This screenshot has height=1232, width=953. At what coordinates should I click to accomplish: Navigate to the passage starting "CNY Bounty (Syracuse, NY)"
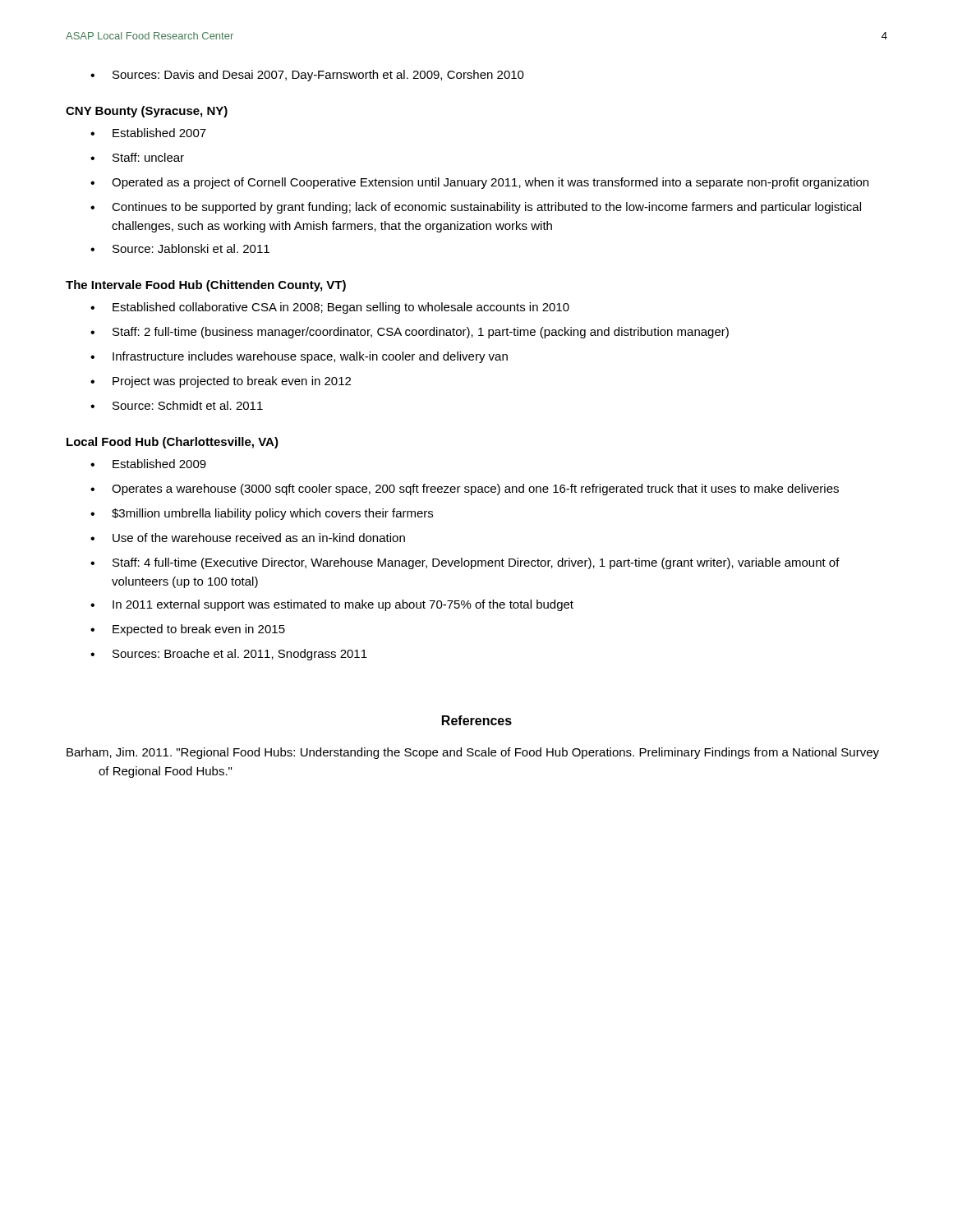point(147,110)
